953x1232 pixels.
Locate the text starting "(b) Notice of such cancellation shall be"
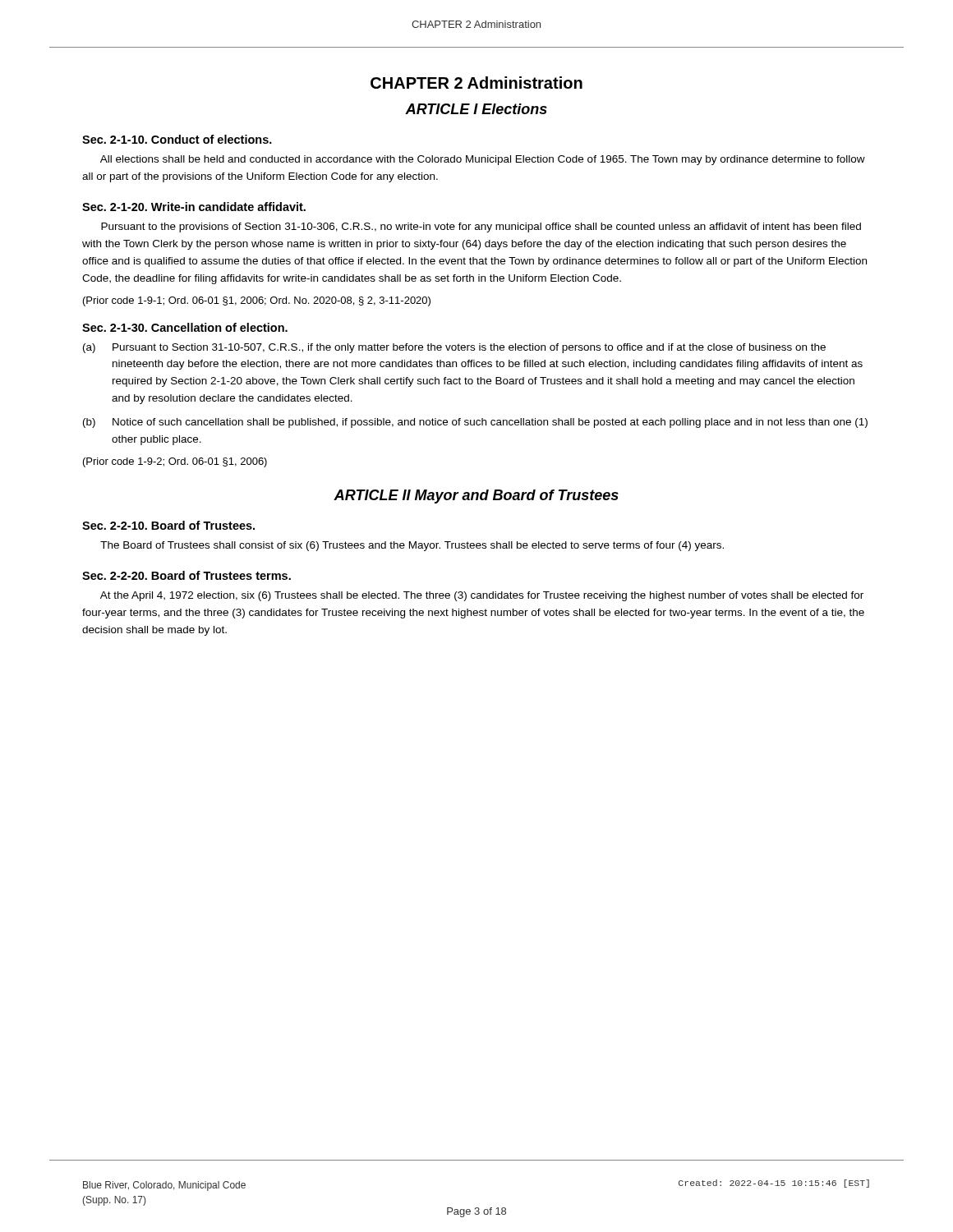pos(476,431)
